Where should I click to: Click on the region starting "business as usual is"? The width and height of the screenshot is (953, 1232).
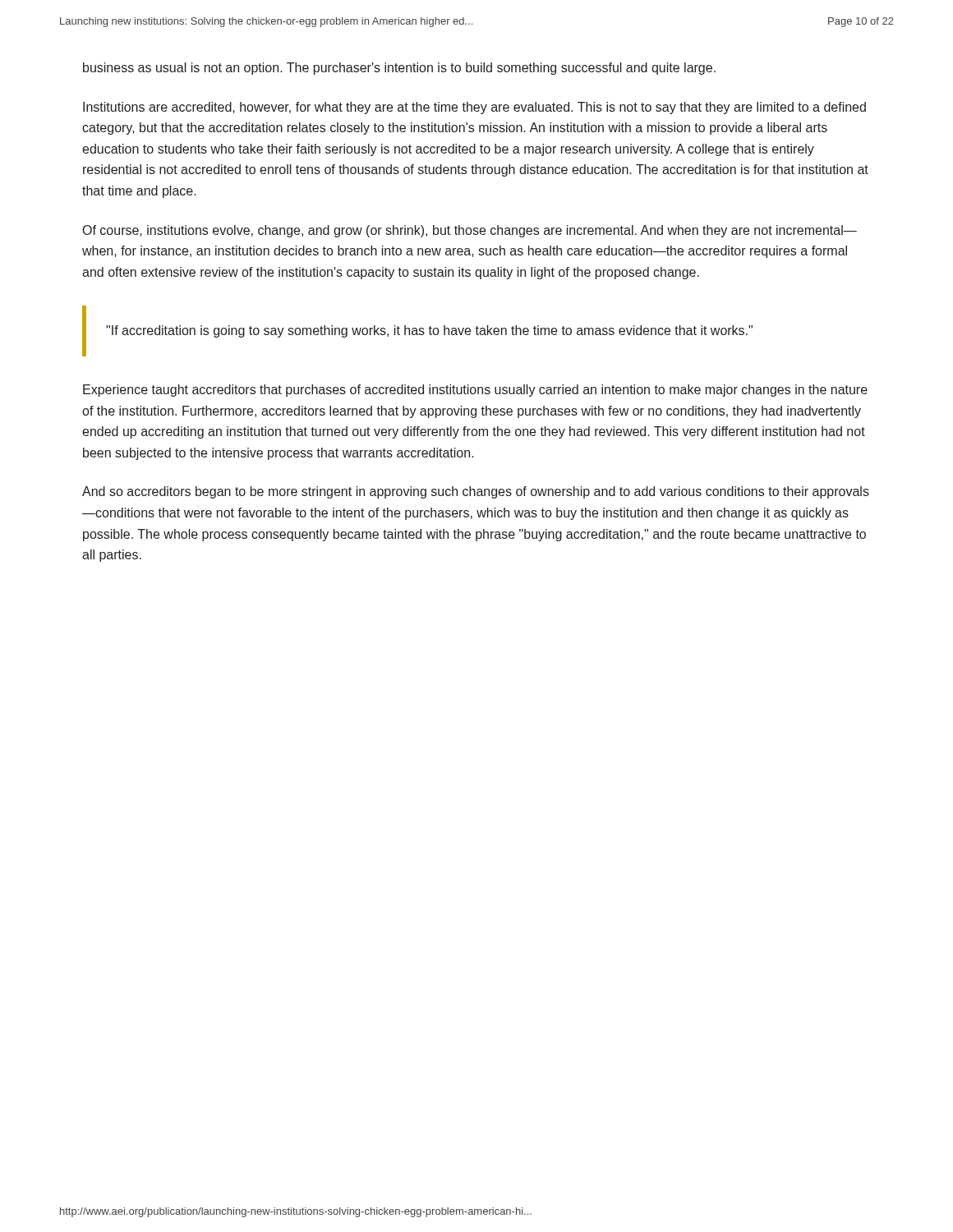[x=399, y=68]
